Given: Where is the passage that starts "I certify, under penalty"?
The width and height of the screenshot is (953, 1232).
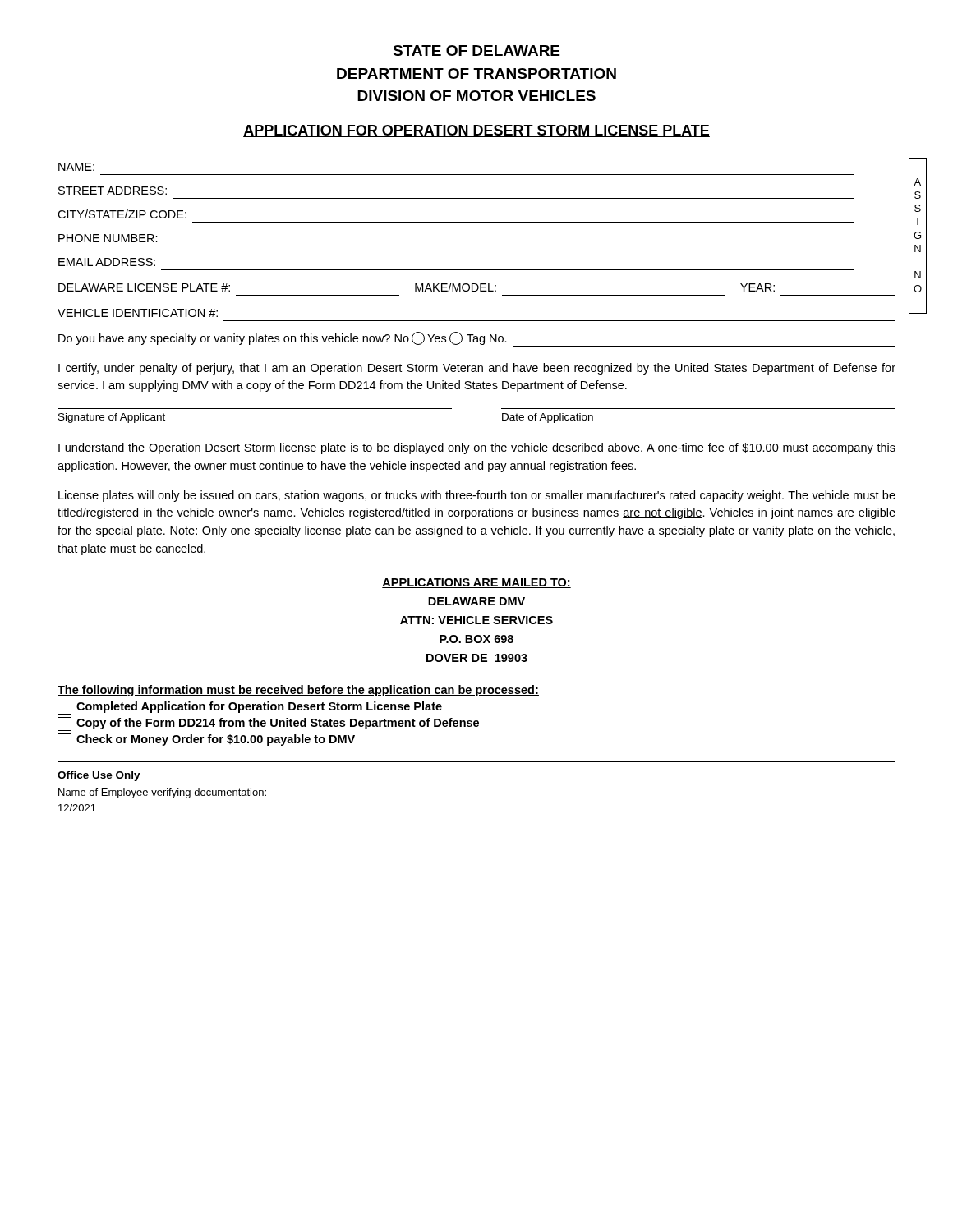Looking at the screenshot, I should 476,377.
